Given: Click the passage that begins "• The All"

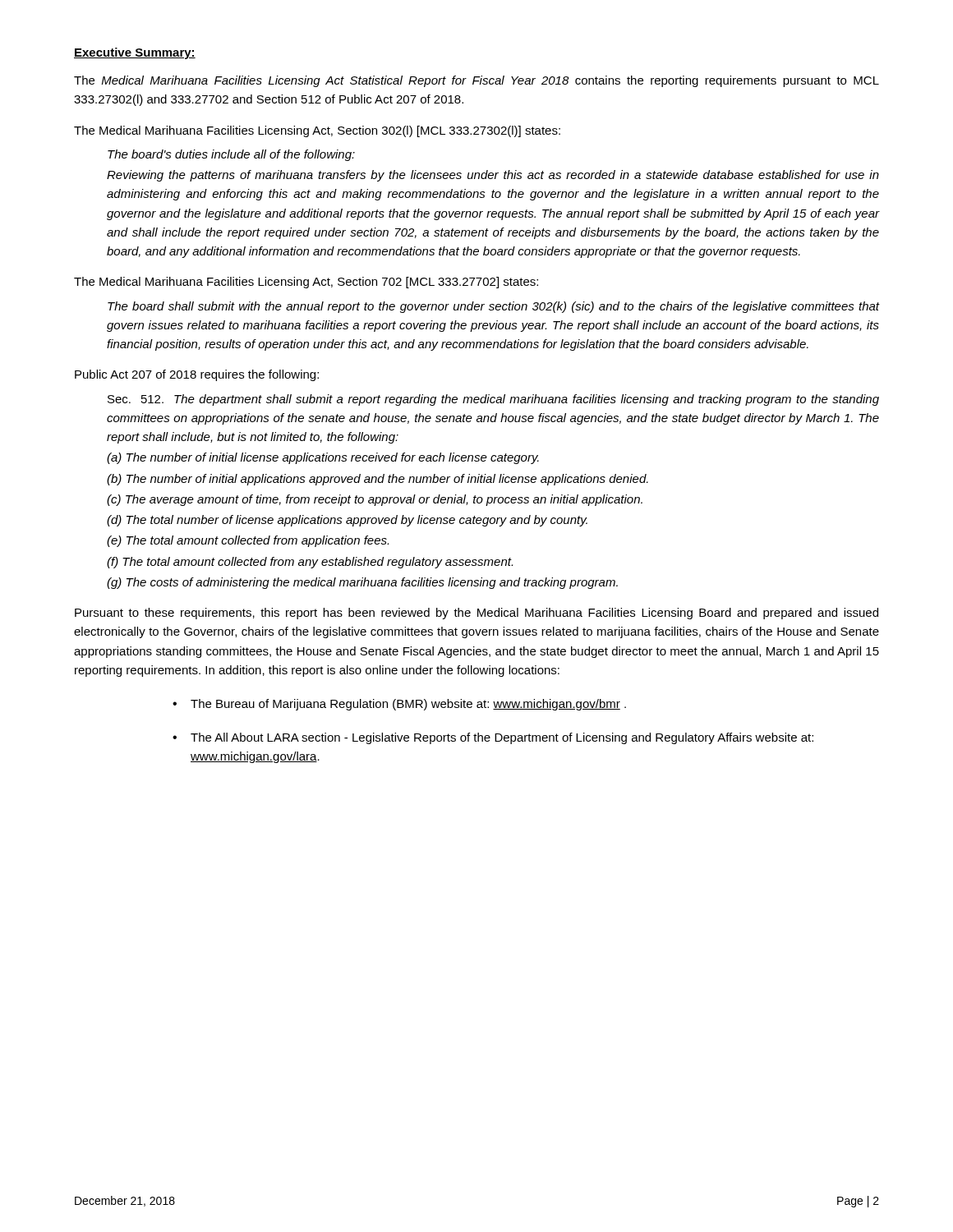Looking at the screenshot, I should pos(526,747).
